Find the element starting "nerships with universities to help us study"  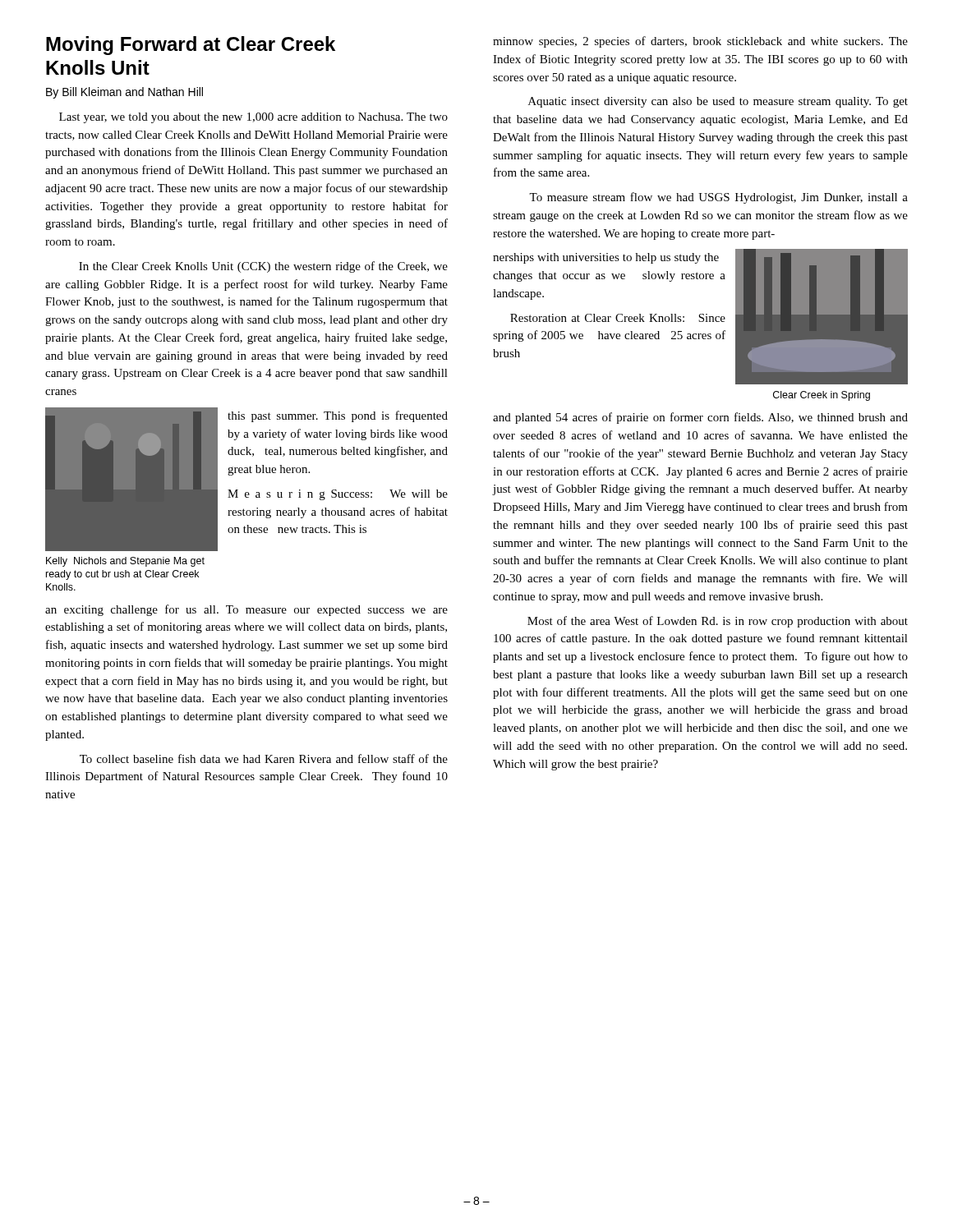[700, 306]
